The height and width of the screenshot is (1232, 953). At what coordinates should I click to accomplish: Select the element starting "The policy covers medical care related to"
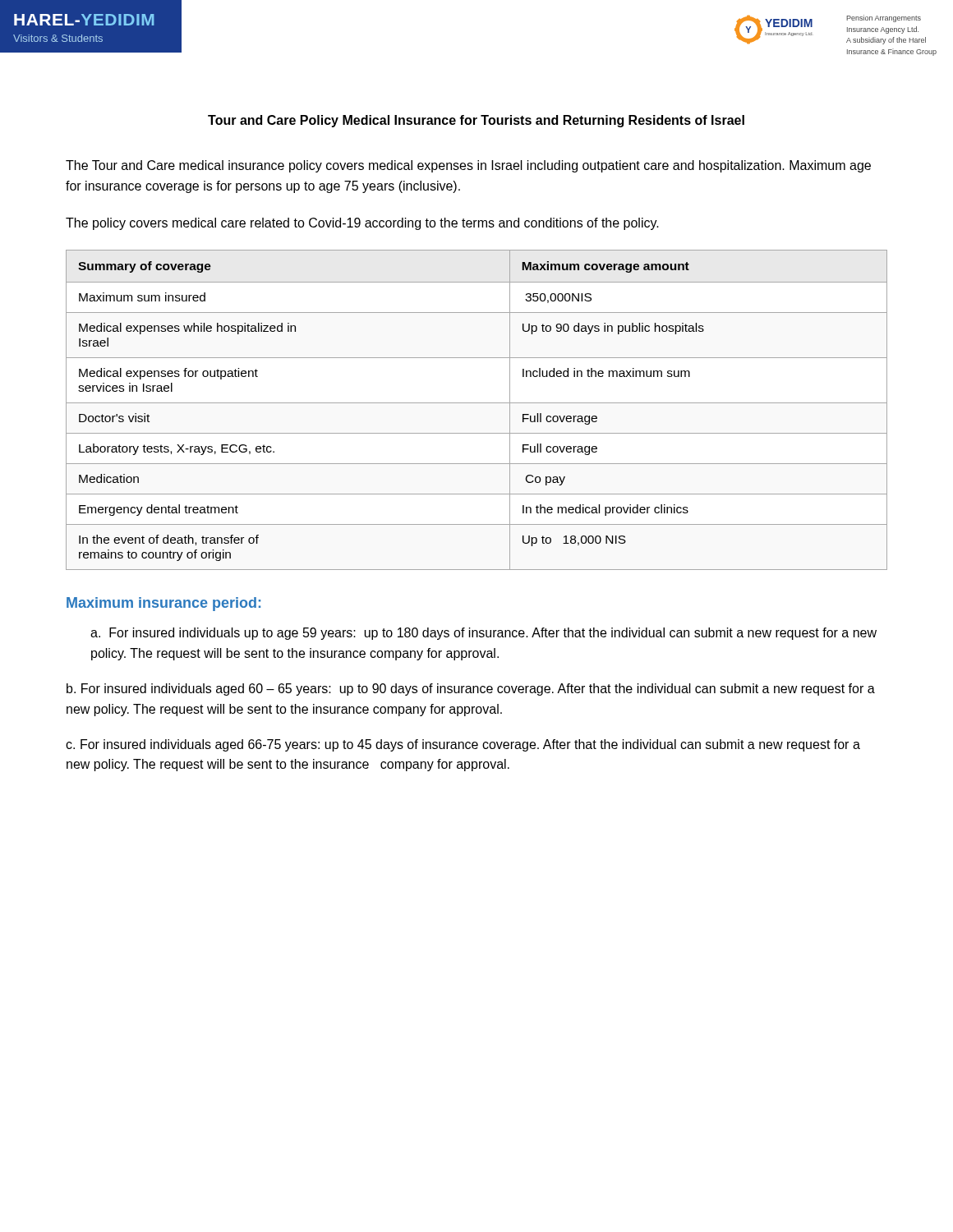[x=363, y=223]
